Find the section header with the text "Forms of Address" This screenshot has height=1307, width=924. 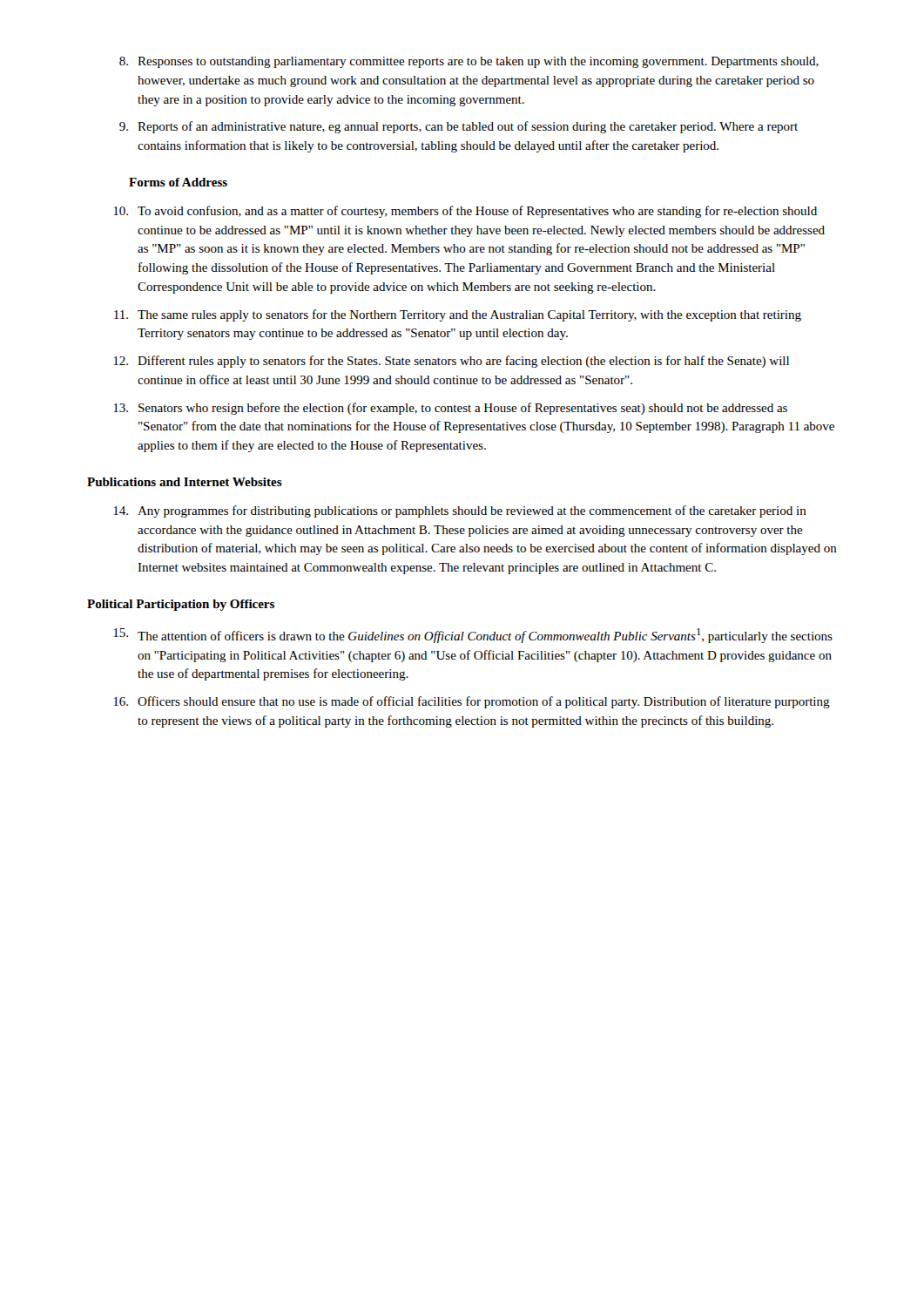[178, 182]
